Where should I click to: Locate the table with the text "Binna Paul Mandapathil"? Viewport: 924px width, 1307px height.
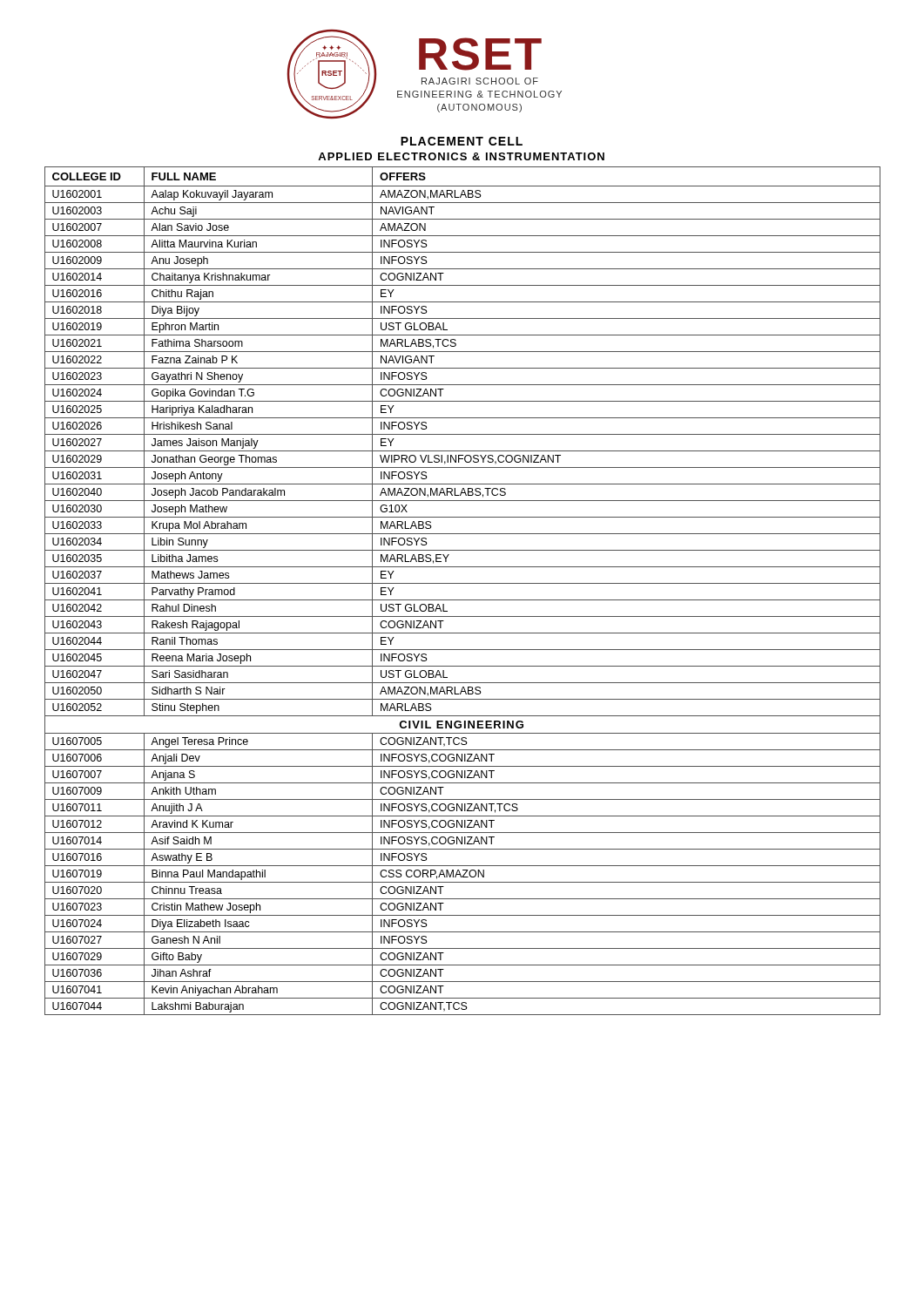(x=462, y=591)
